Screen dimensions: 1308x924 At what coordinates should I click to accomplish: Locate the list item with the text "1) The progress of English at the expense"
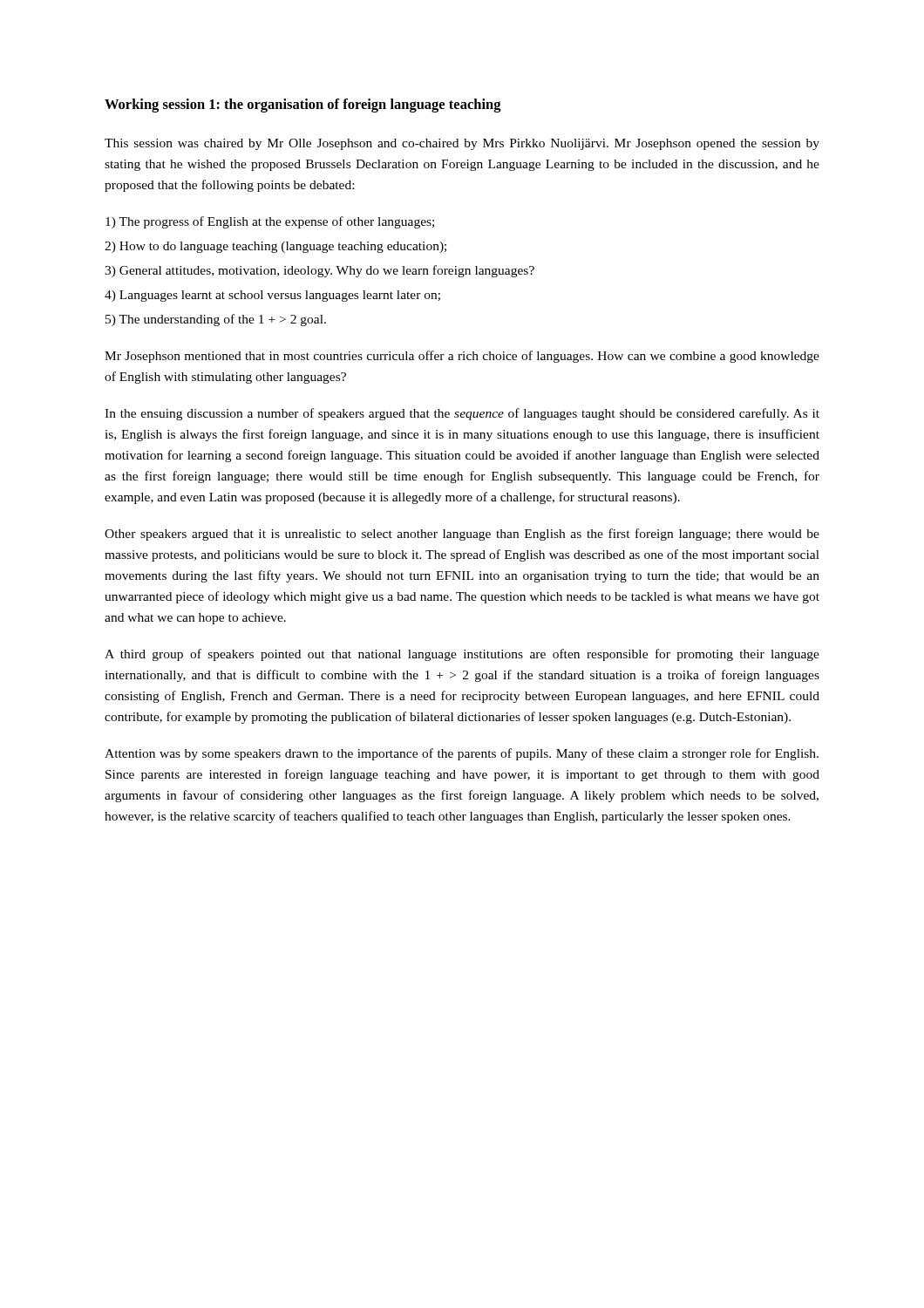[270, 221]
